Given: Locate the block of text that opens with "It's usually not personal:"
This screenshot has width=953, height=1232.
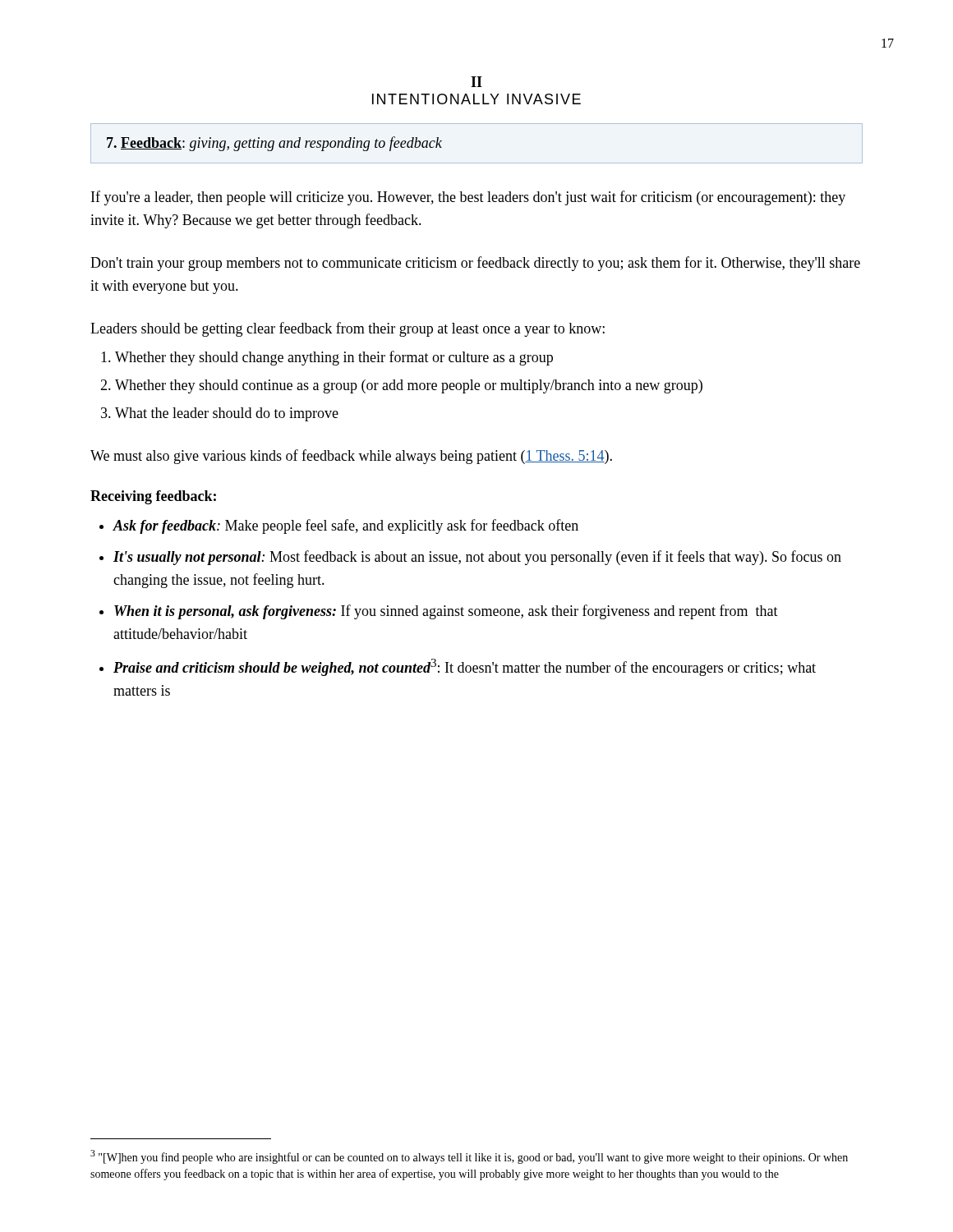Looking at the screenshot, I should click(x=477, y=568).
